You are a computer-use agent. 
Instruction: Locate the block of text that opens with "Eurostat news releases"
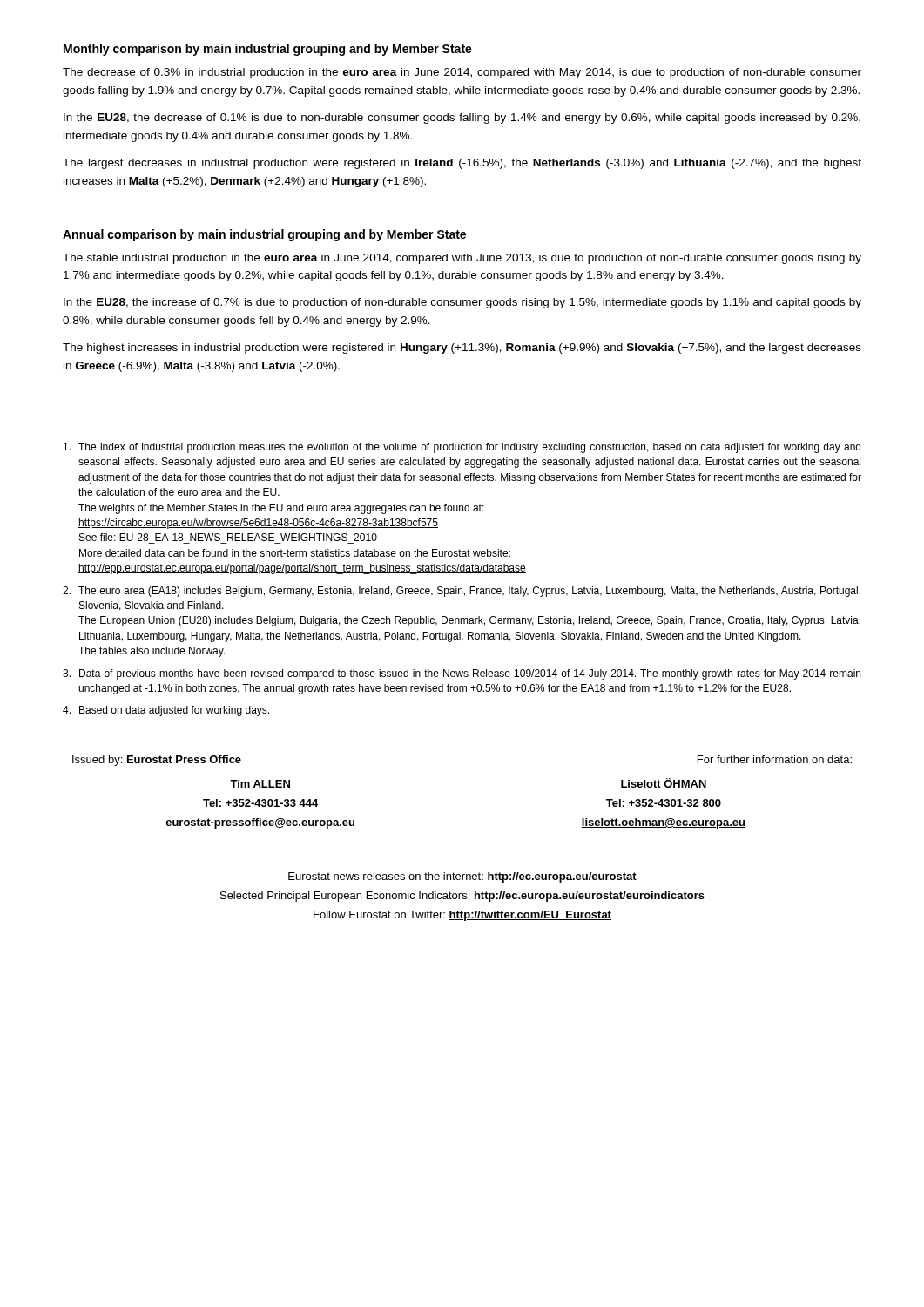pos(462,895)
